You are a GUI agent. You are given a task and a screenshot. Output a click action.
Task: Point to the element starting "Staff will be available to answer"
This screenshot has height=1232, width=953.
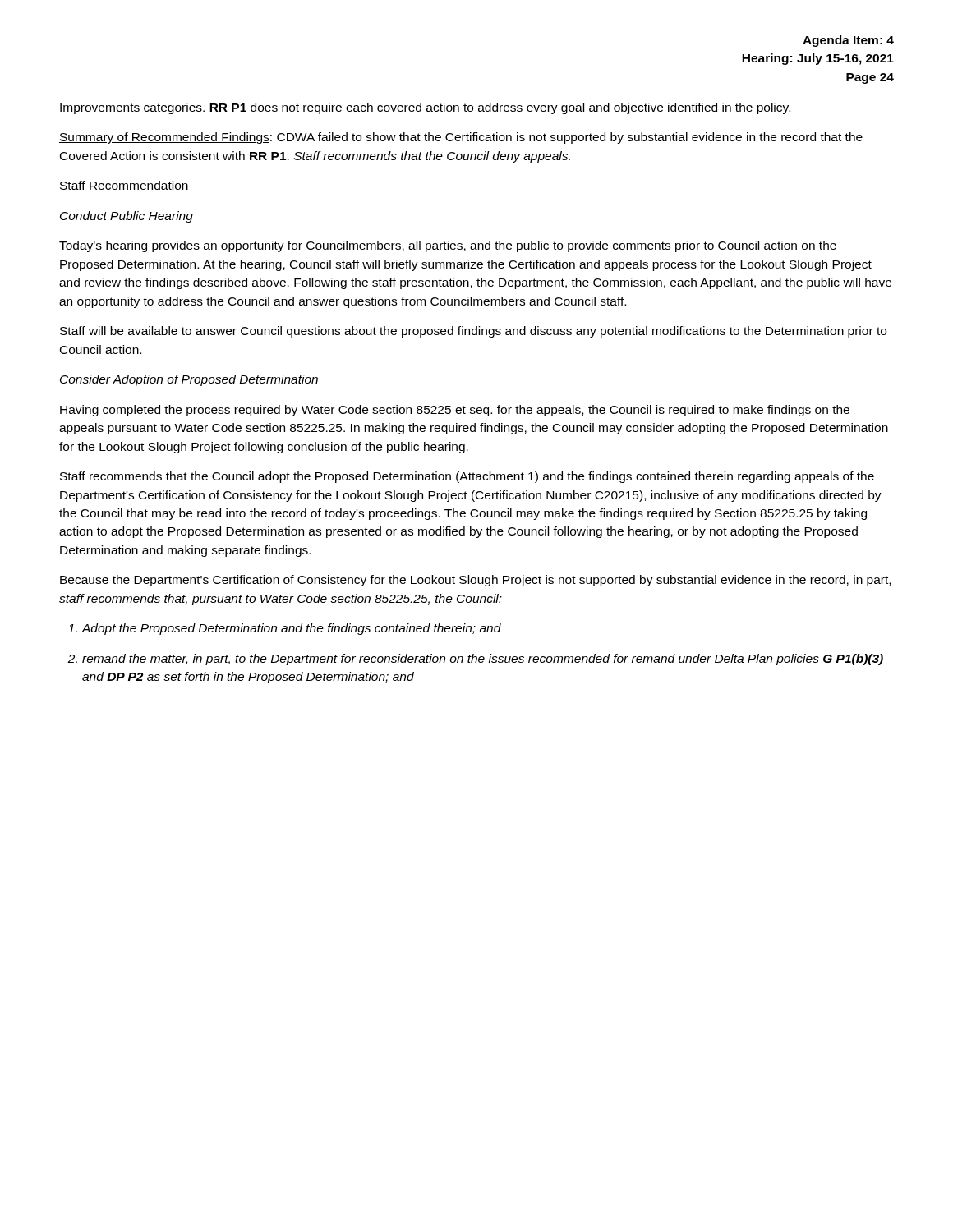tap(476, 341)
